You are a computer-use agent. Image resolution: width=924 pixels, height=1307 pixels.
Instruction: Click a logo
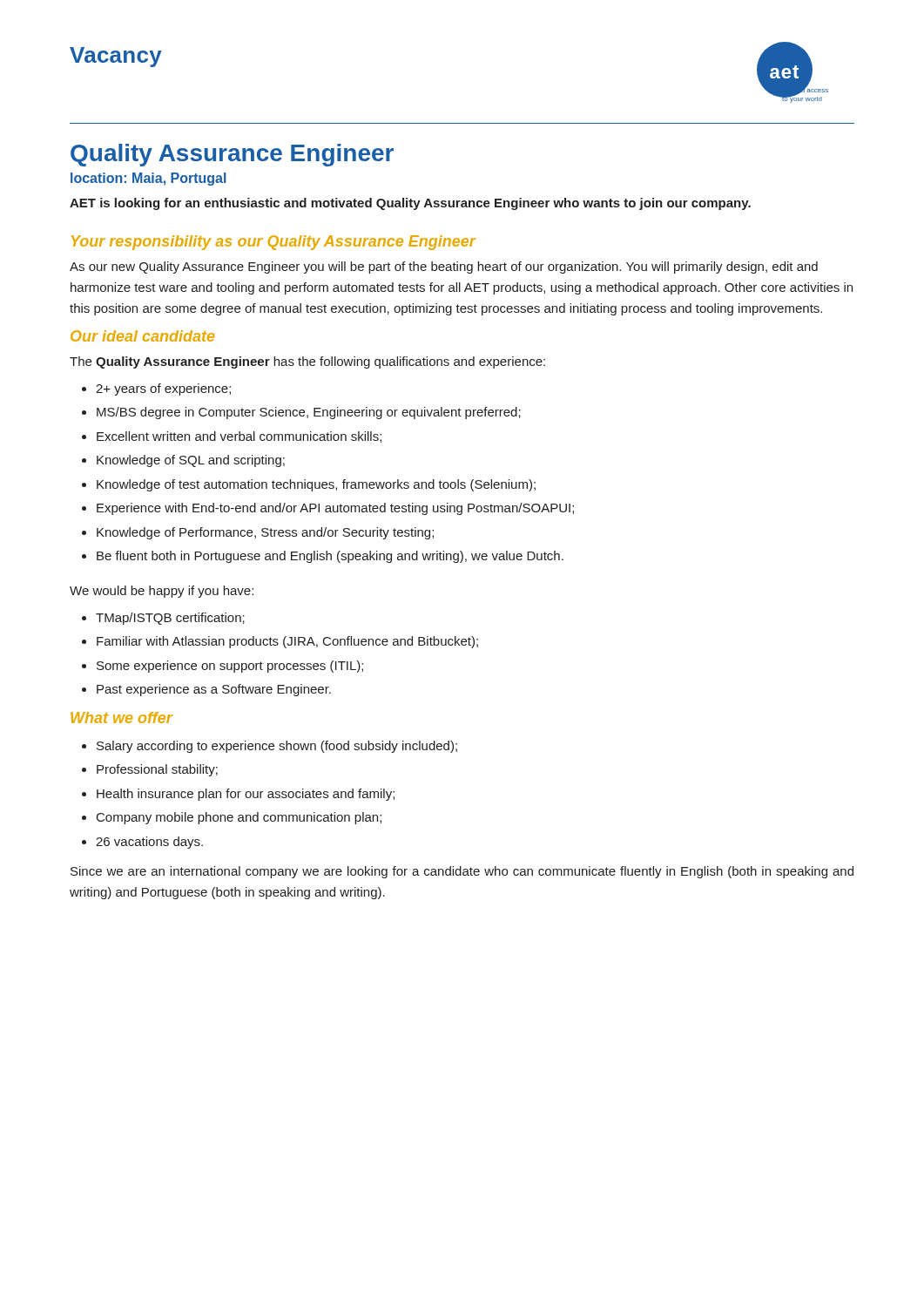802,78
